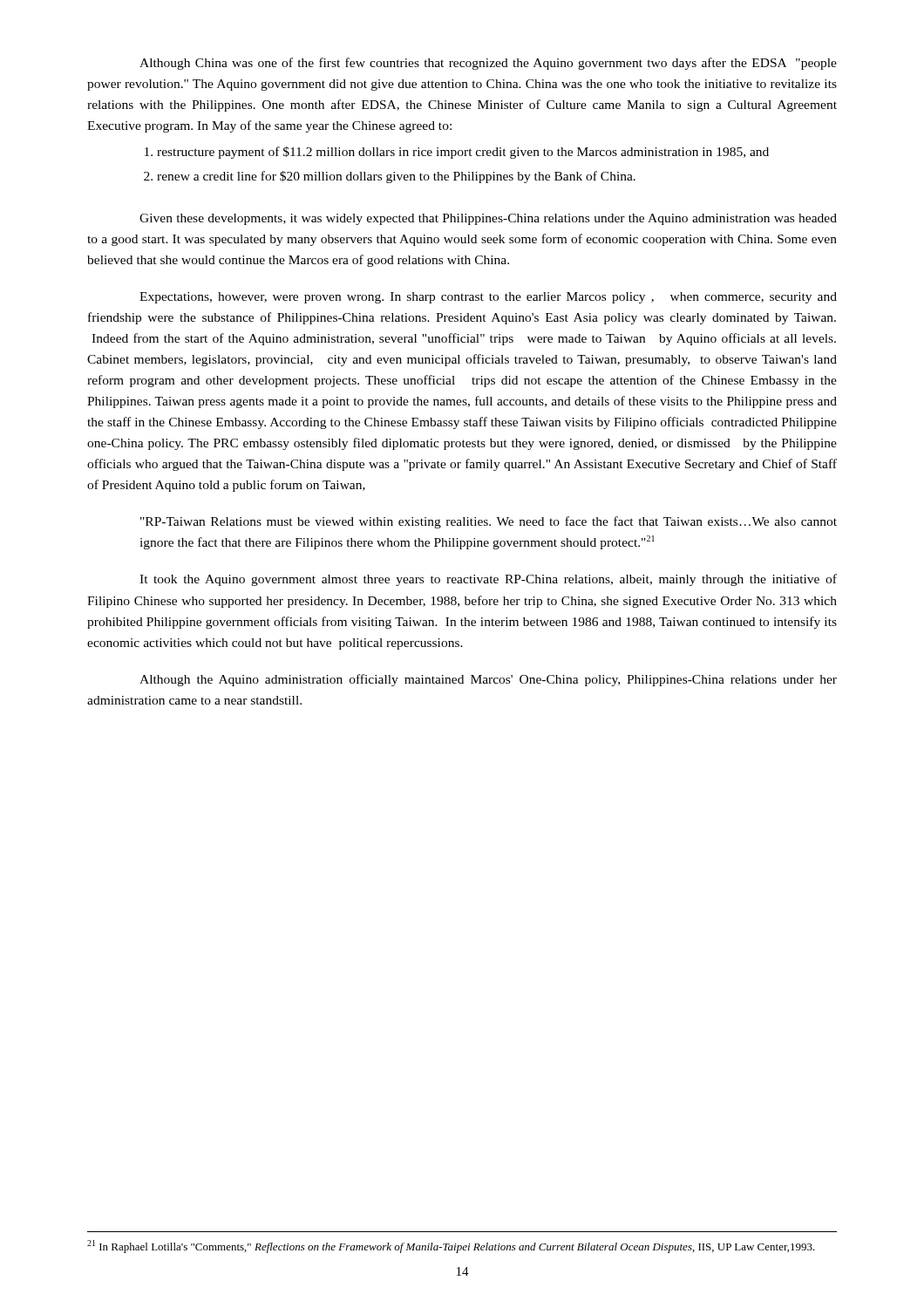Locate the block of text that opens with "Given these developments,"
The image size is (924, 1308).
pos(462,239)
